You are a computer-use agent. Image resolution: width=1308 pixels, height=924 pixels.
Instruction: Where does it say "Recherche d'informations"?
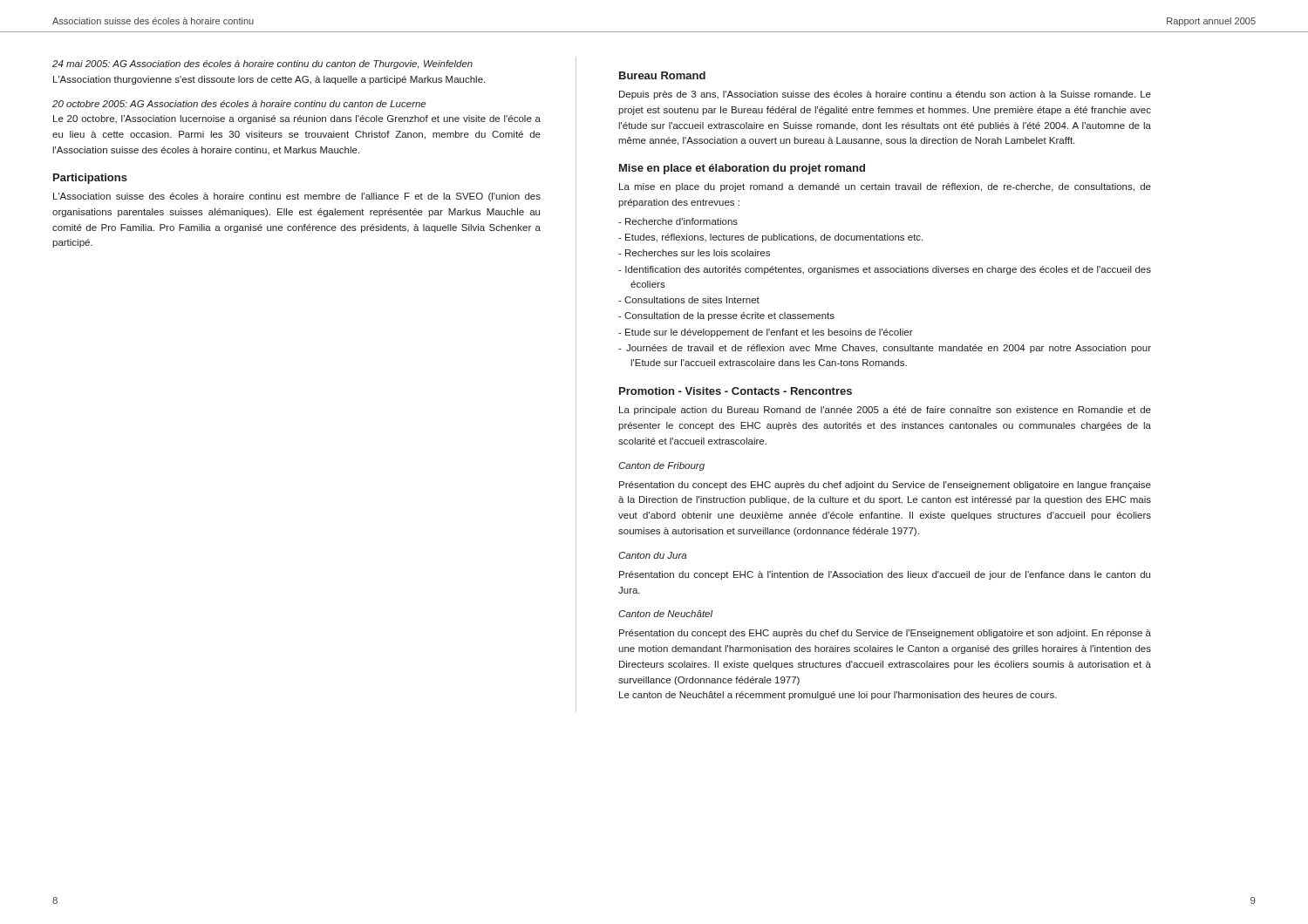tap(681, 221)
